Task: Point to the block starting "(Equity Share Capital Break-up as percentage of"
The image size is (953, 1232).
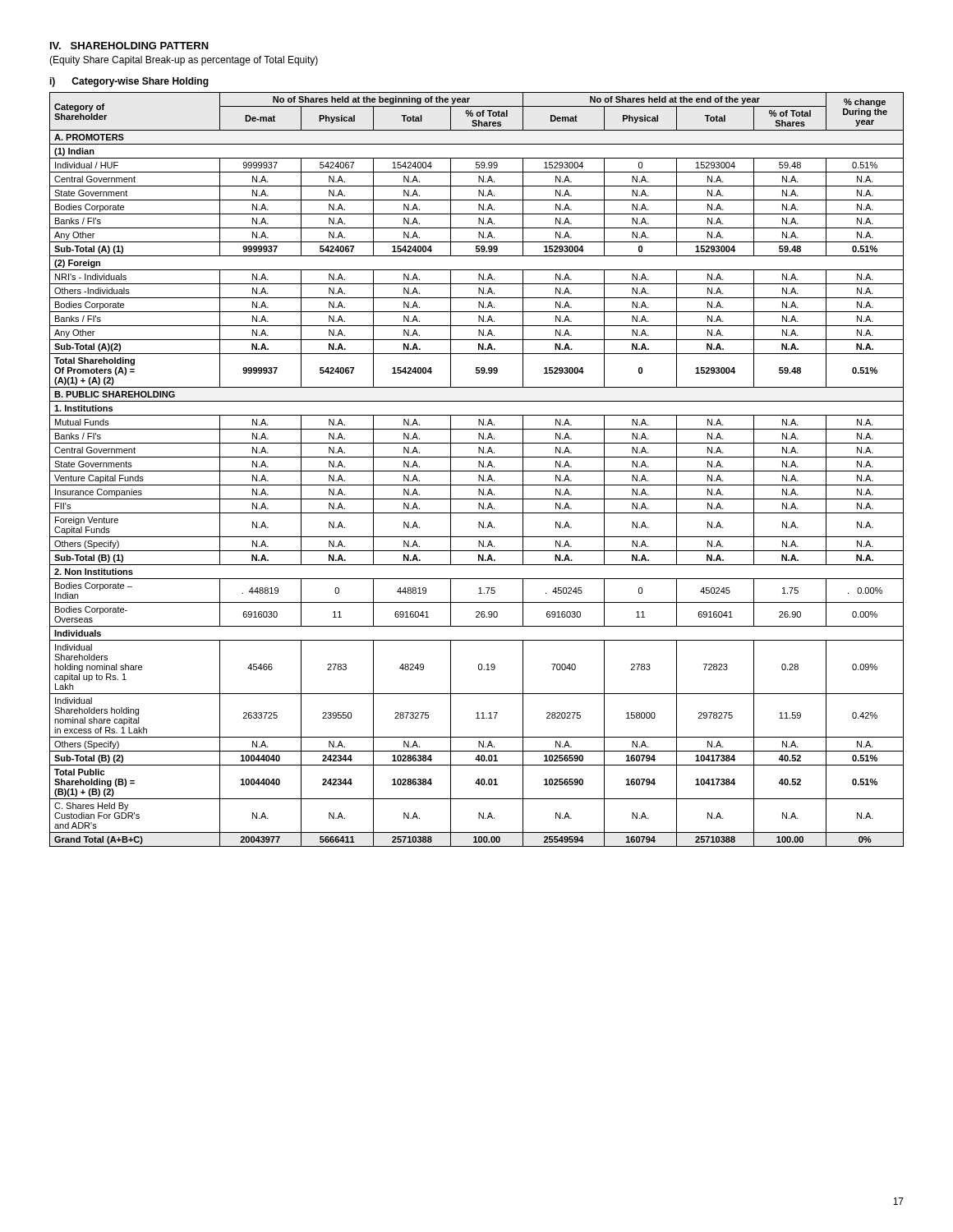Action: [184, 60]
